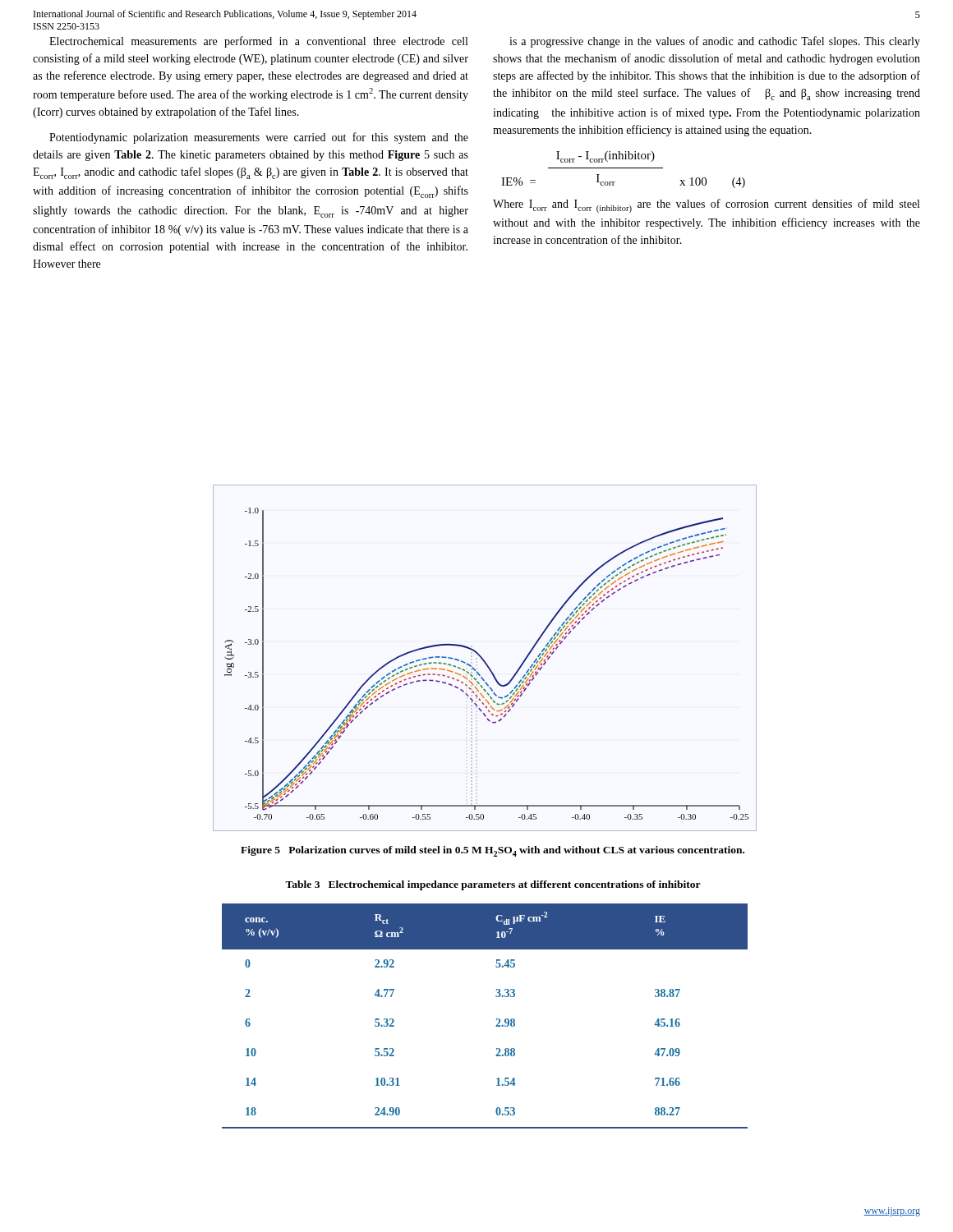Point to the block starting "Where Icorr and Icorr (inhibitor) are"
The width and height of the screenshot is (953, 1232).
pyautogui.click(x=707, y=222)
